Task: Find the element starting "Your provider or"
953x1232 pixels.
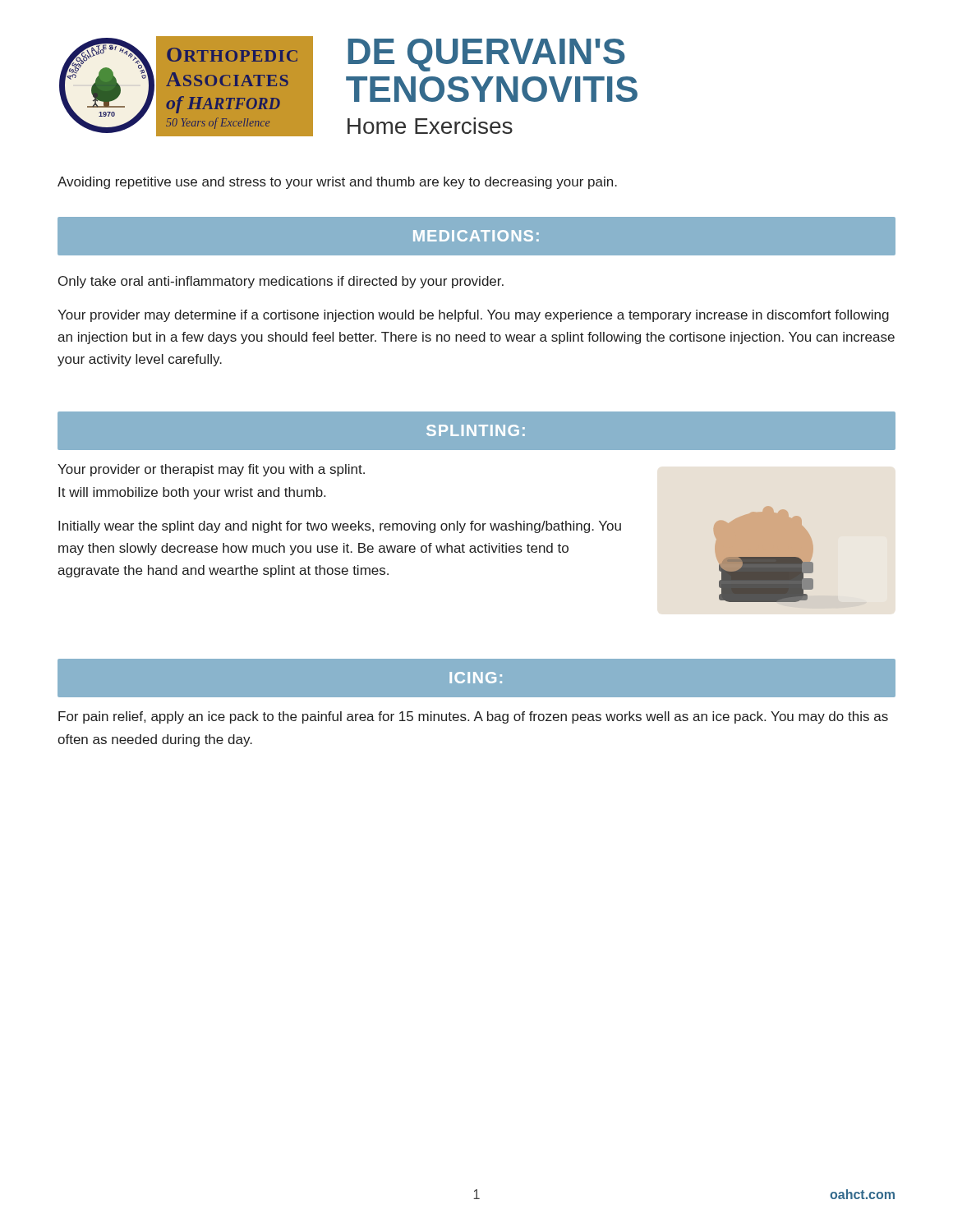Action: (x=212, y=481)
